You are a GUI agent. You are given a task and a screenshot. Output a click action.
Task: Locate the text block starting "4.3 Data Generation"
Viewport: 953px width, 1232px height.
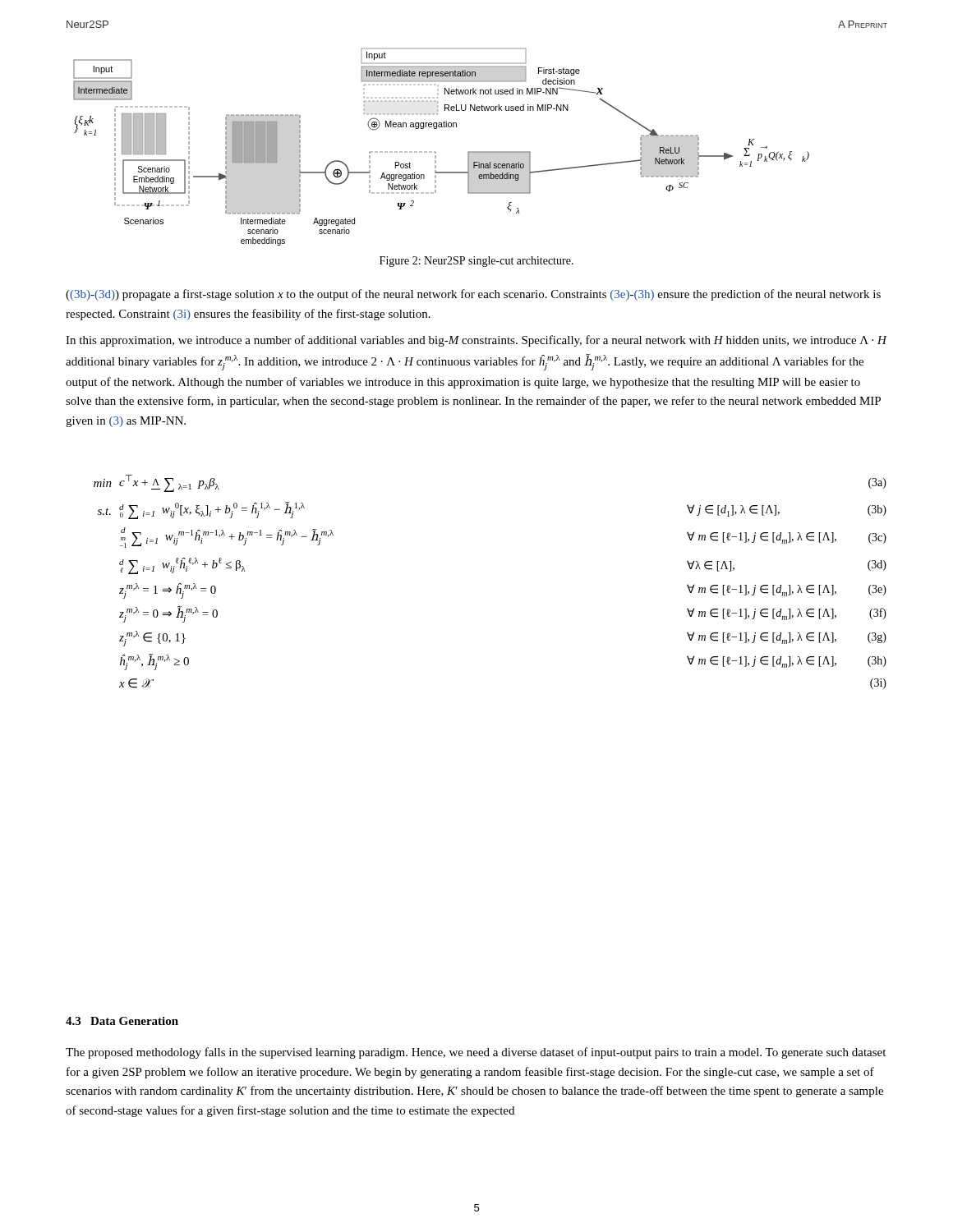tap(122, 1021)
